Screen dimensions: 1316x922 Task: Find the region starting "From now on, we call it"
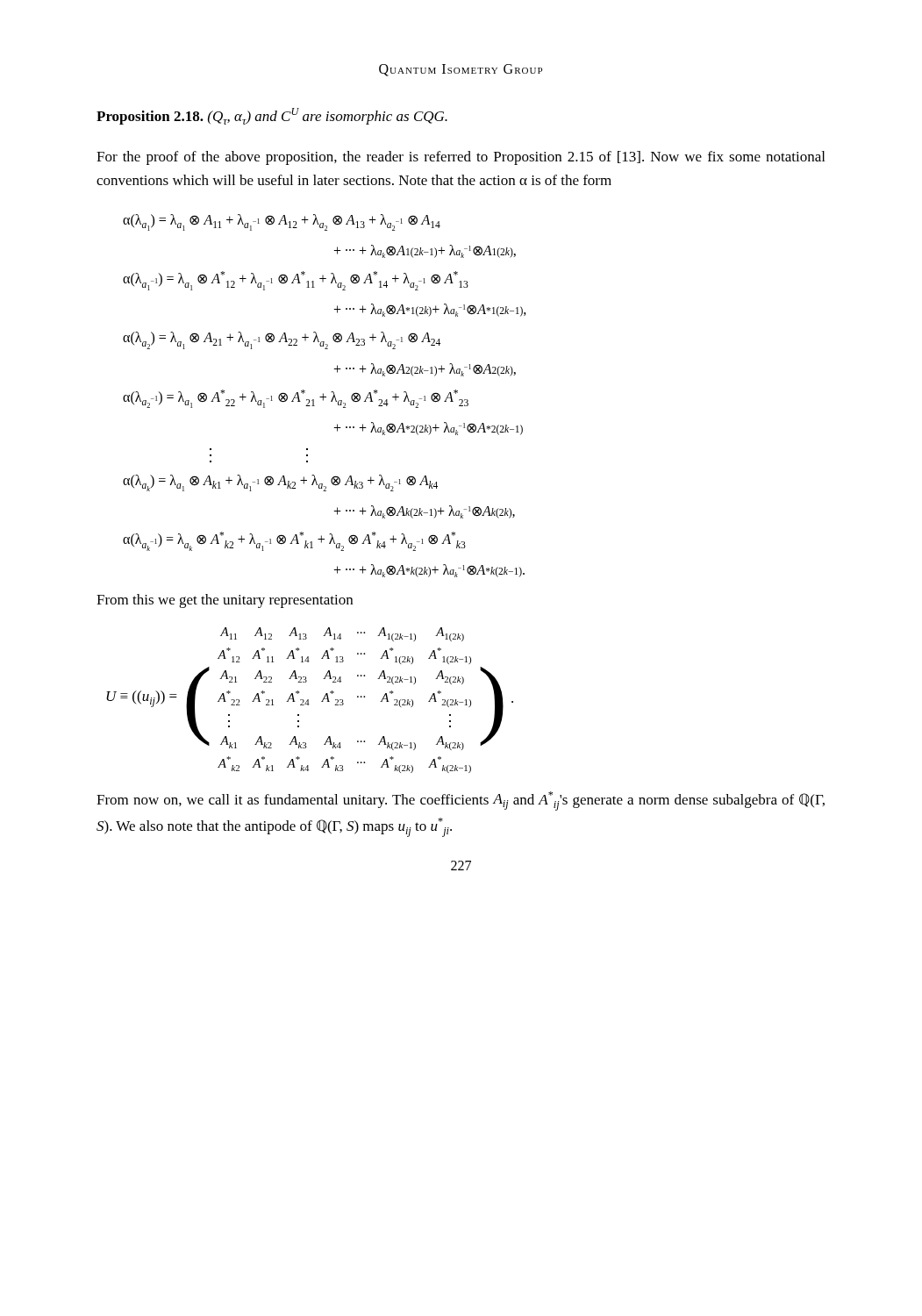tap(461, 813)
